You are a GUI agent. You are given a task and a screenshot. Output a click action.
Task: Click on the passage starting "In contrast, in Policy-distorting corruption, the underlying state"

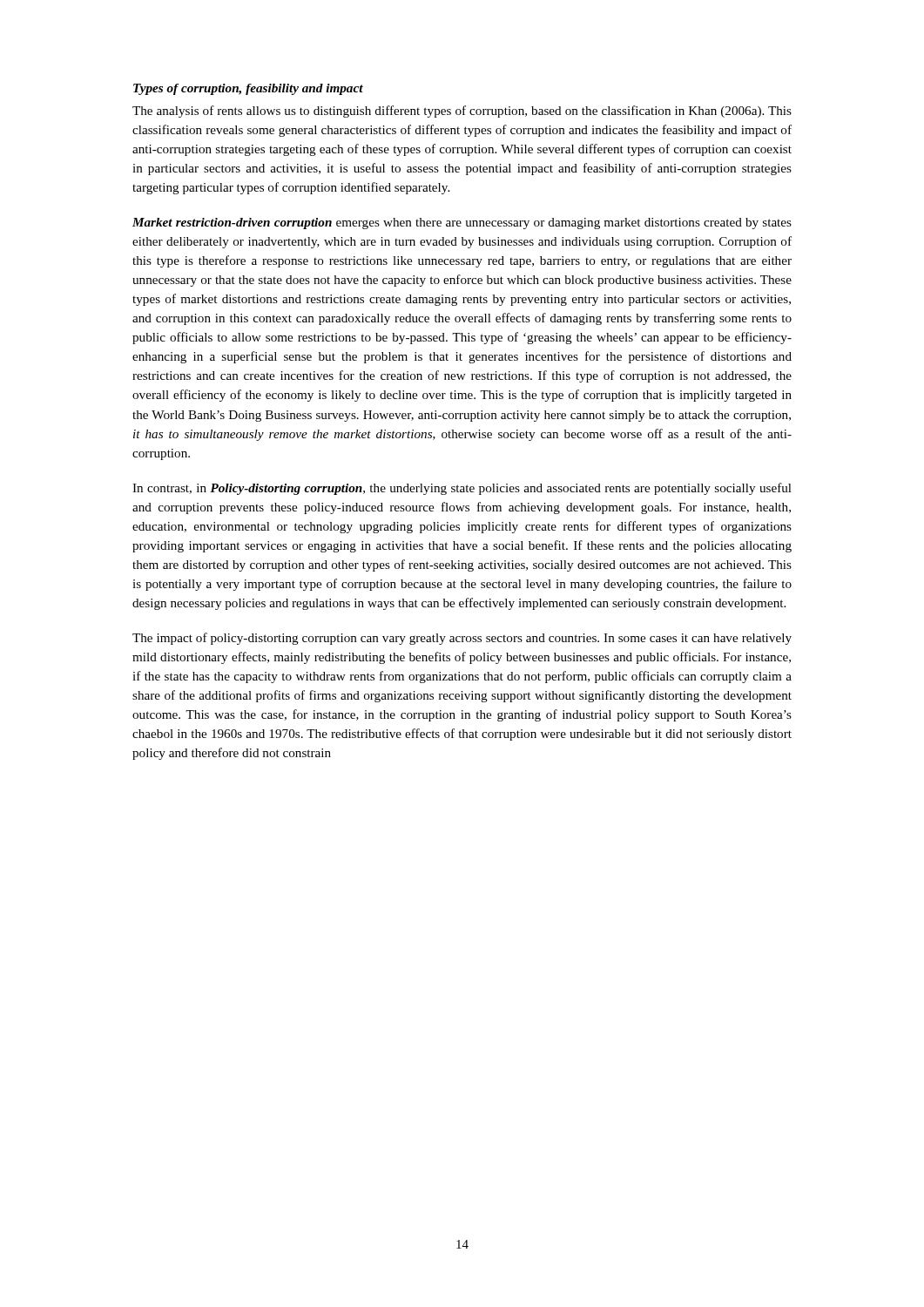coord(462,545)
